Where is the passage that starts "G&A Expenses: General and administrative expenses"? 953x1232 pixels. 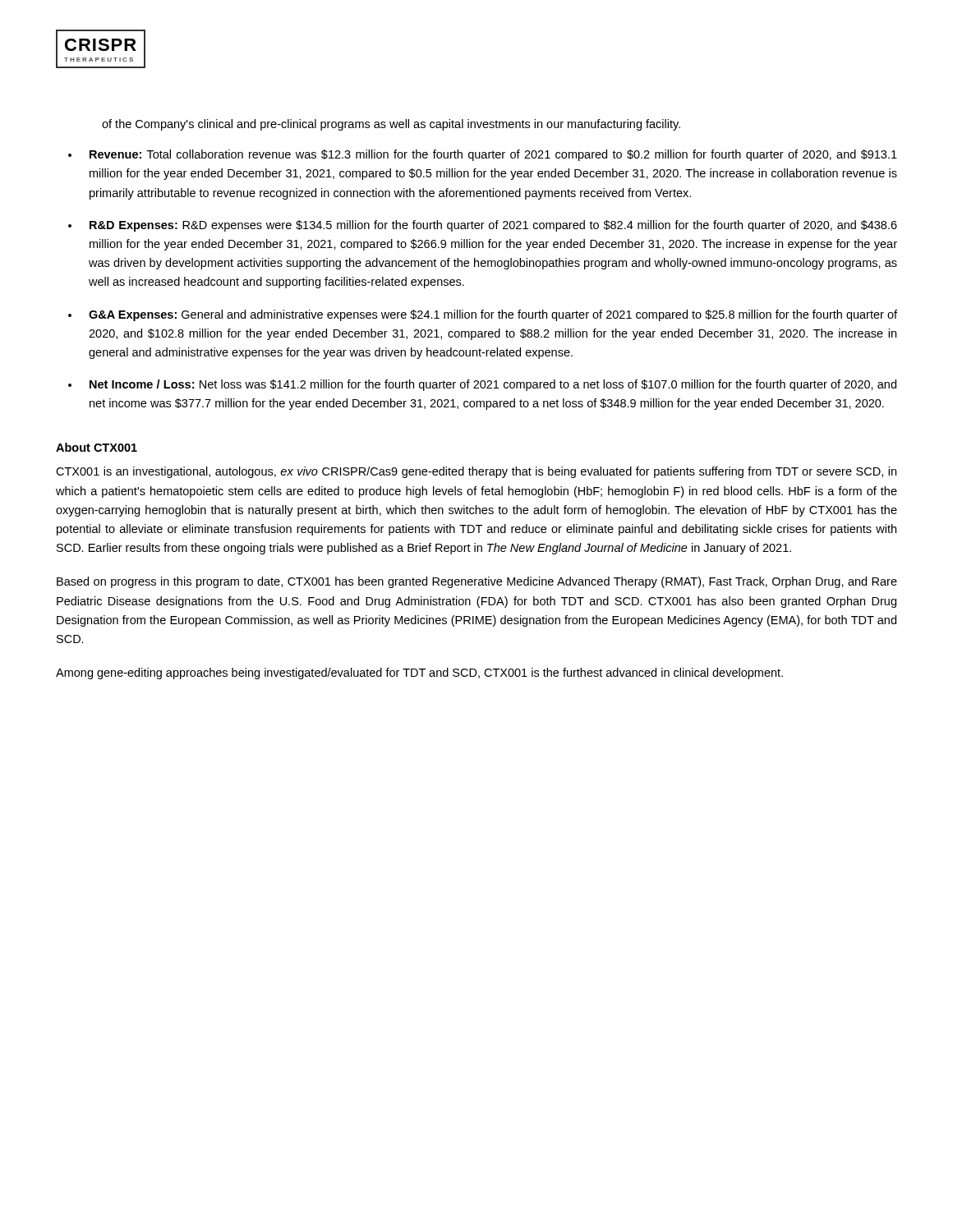pyautogui.click(x=493, y=333)
